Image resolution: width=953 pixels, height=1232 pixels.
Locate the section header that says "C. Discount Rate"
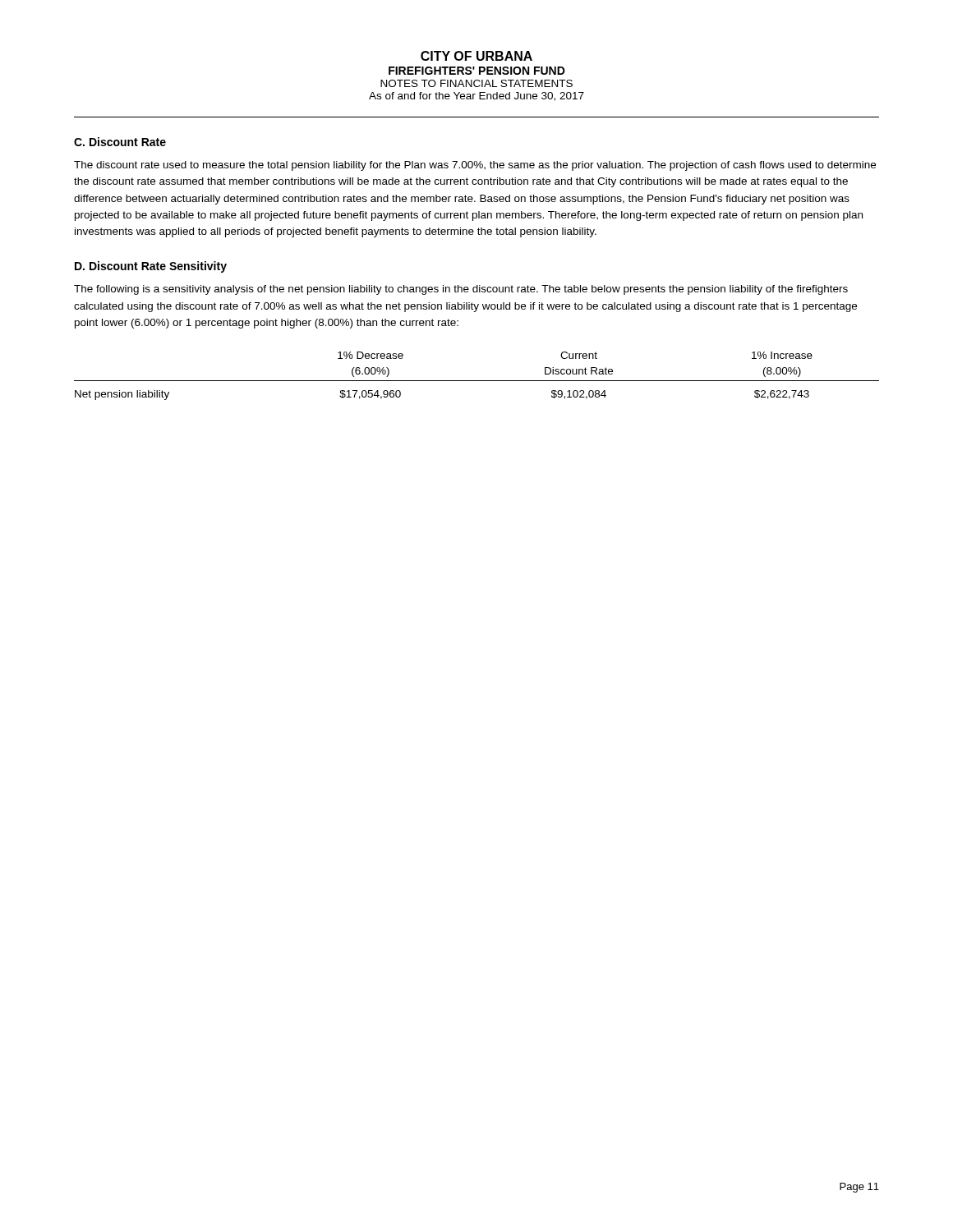[120, 142]
